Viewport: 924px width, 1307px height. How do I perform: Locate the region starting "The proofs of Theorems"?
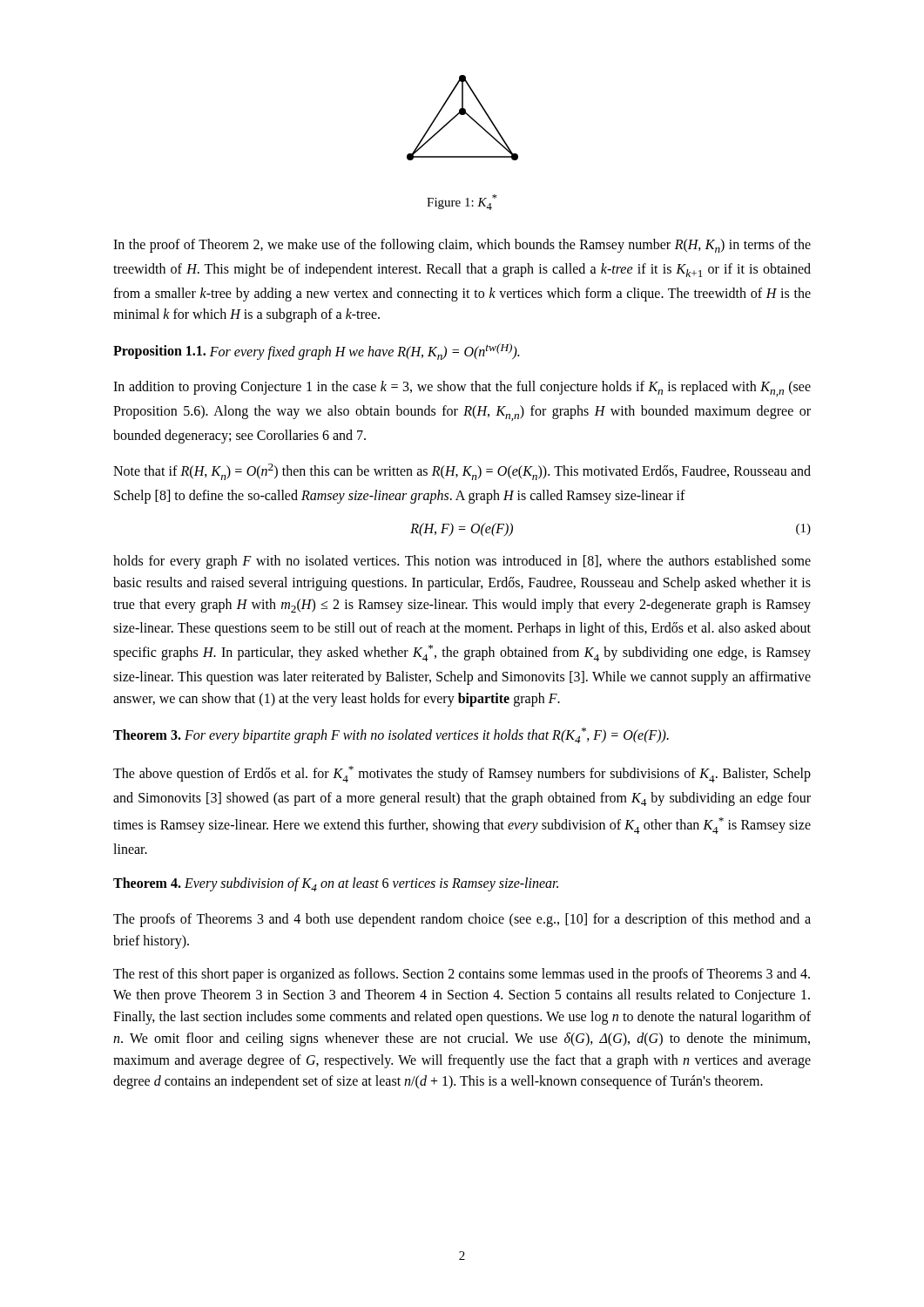coord(462,930)
